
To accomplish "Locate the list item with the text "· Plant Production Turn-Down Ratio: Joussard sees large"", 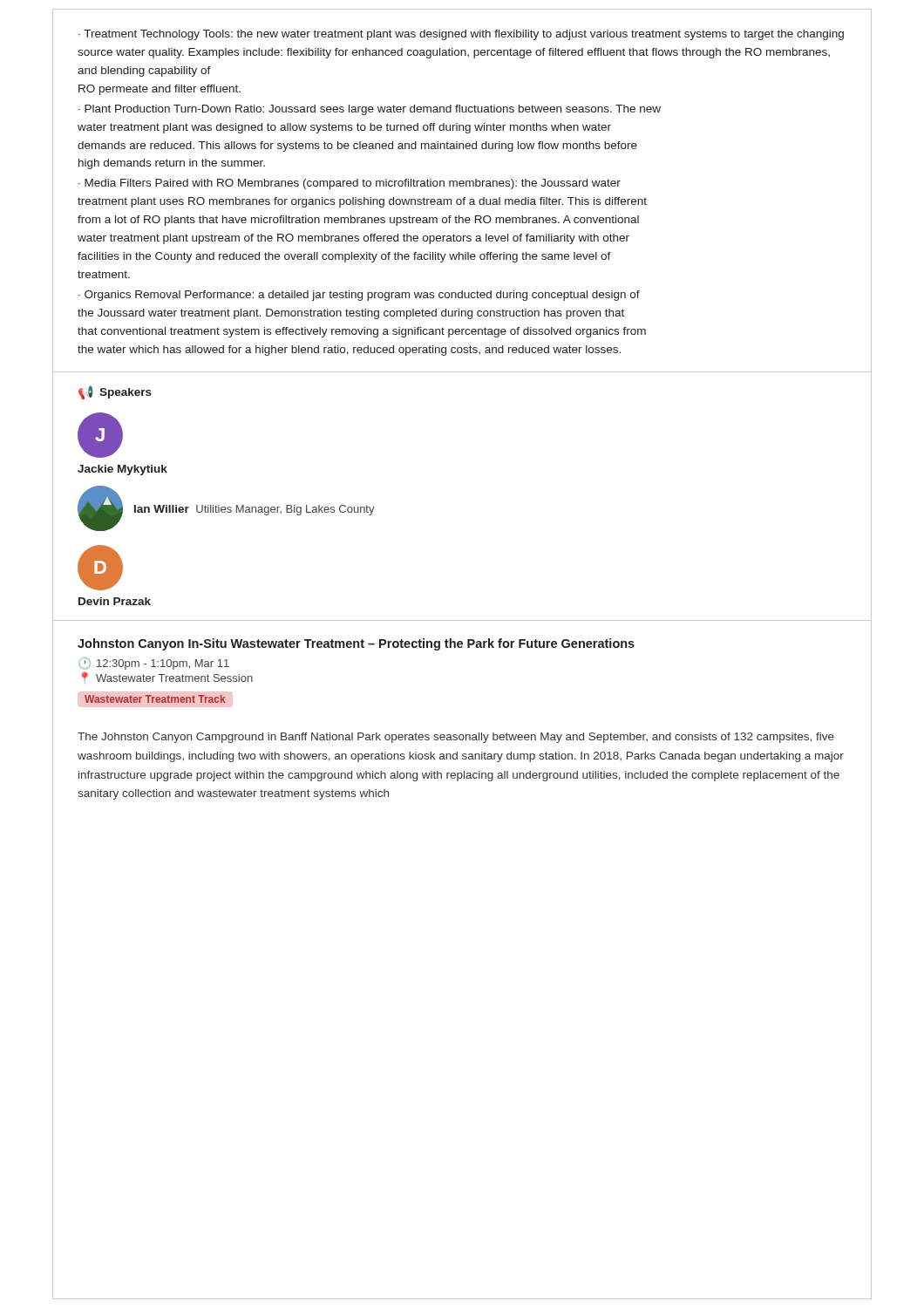I will click(x=462, y=136).
